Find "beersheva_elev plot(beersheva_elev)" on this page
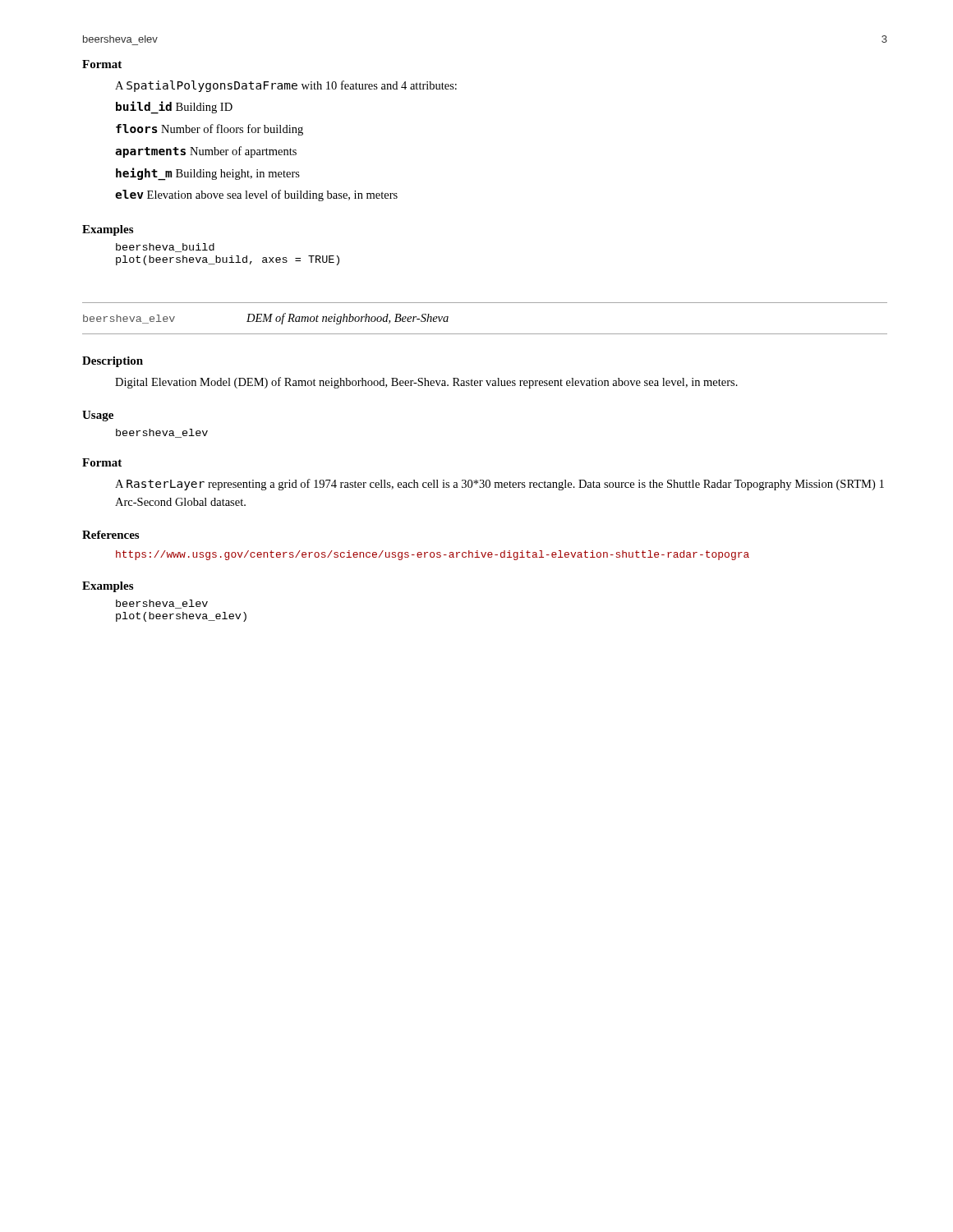This screenshot has height=1232, width=953. click(182, 610)
